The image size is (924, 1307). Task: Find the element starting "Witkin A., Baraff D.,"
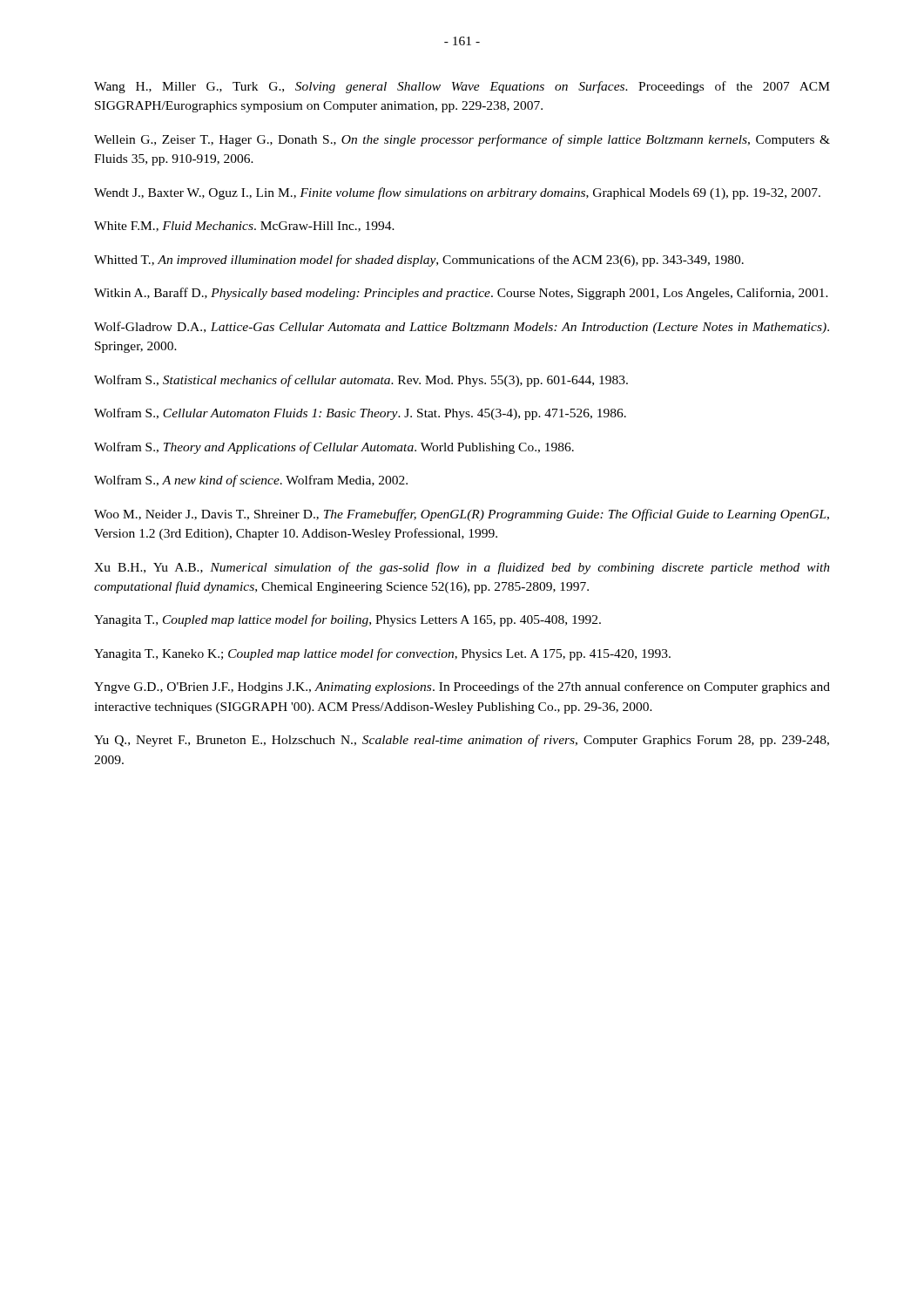point(461,293)
